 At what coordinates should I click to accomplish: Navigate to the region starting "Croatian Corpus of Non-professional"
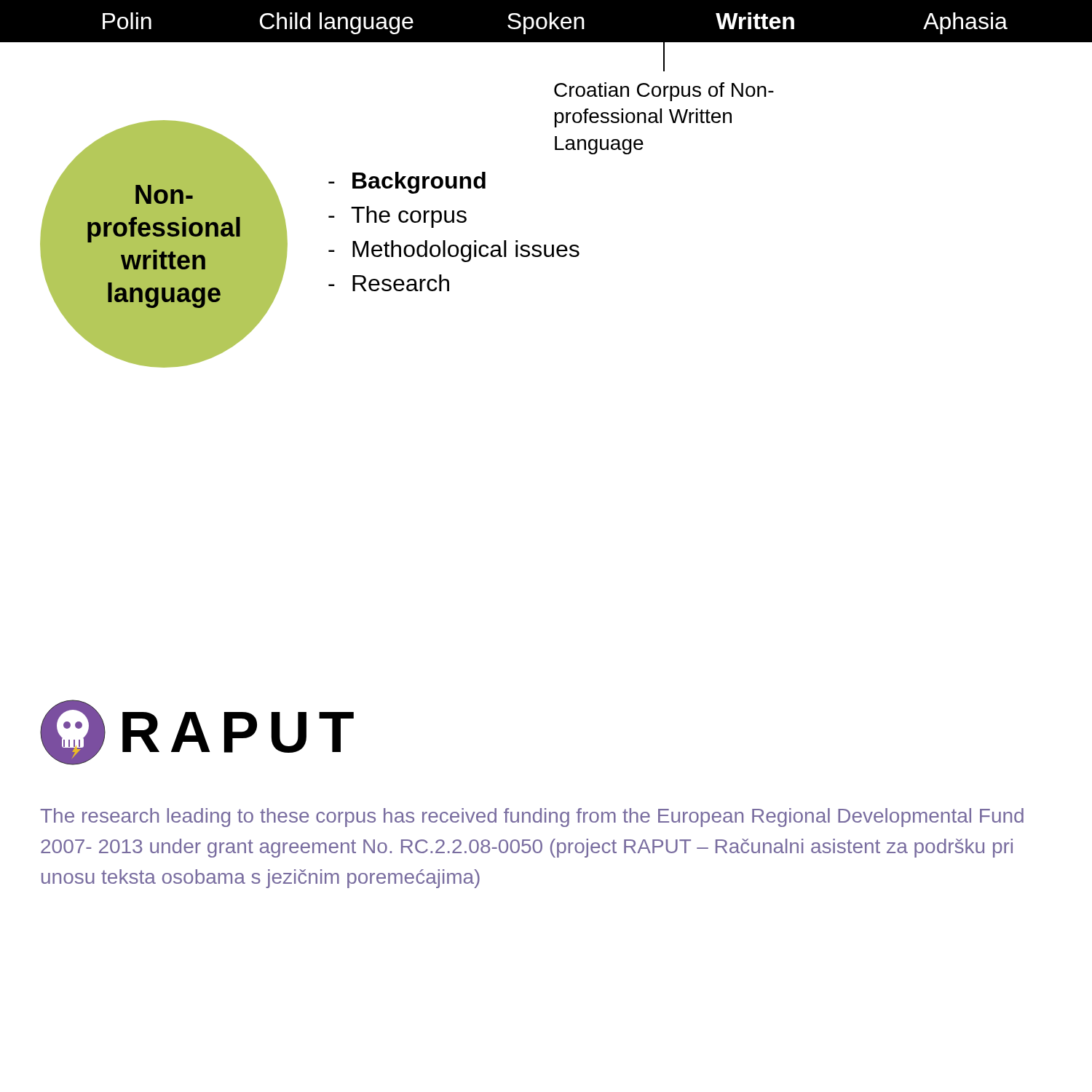(664, 116)
